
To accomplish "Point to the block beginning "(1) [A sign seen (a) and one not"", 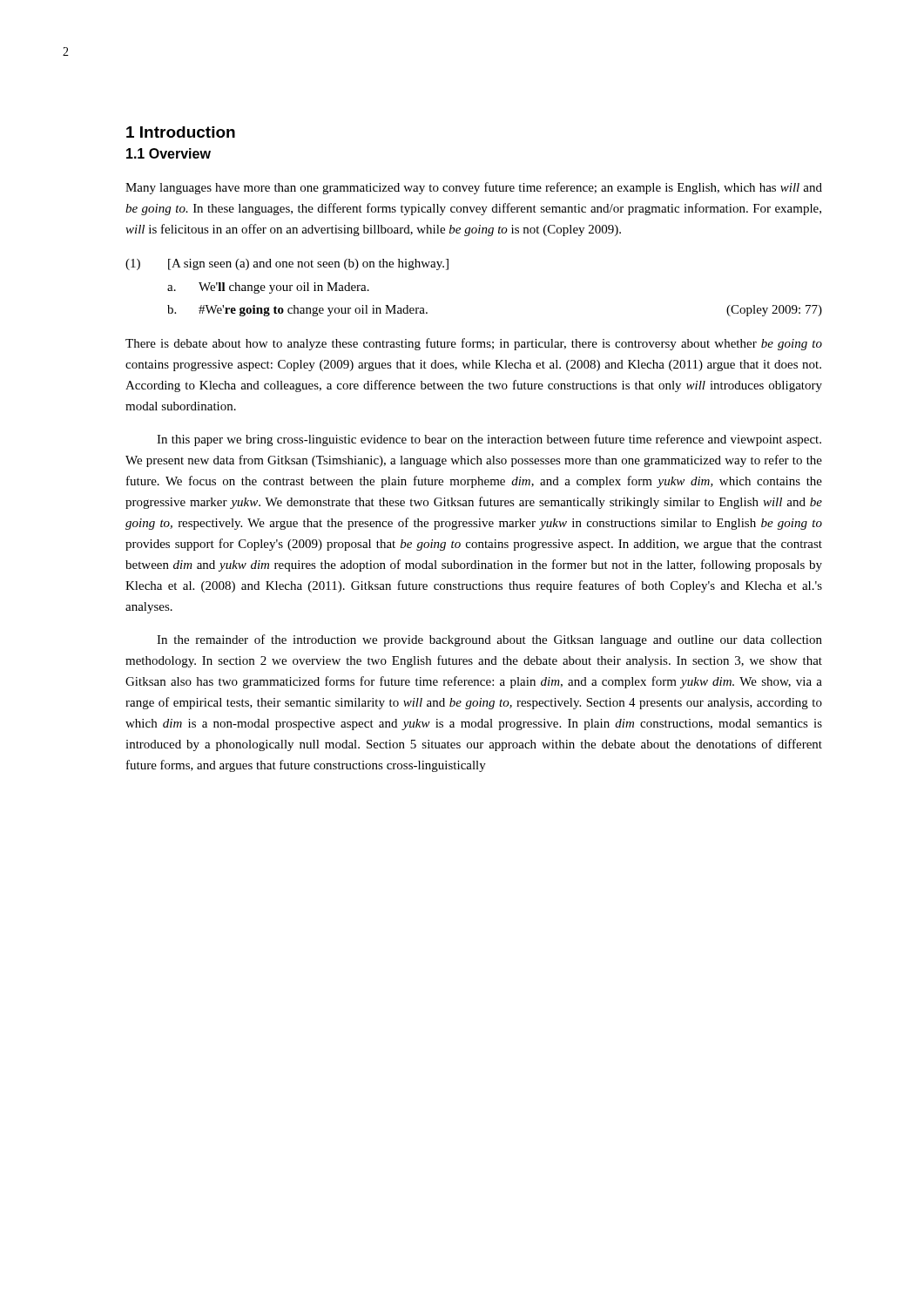I will point(287,264).
